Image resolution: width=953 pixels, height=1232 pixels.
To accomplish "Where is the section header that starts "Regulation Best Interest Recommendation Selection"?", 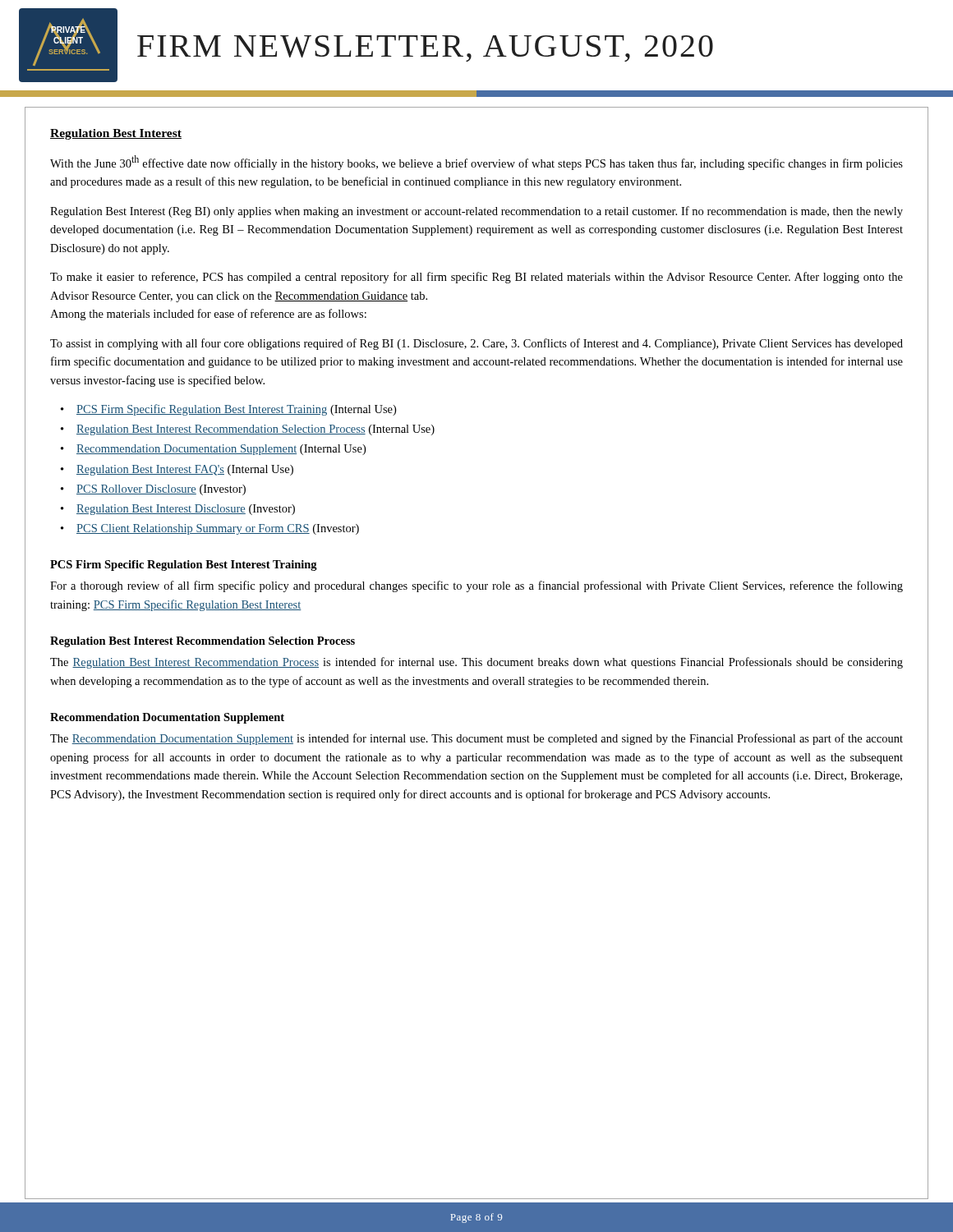I will point(203,641).
